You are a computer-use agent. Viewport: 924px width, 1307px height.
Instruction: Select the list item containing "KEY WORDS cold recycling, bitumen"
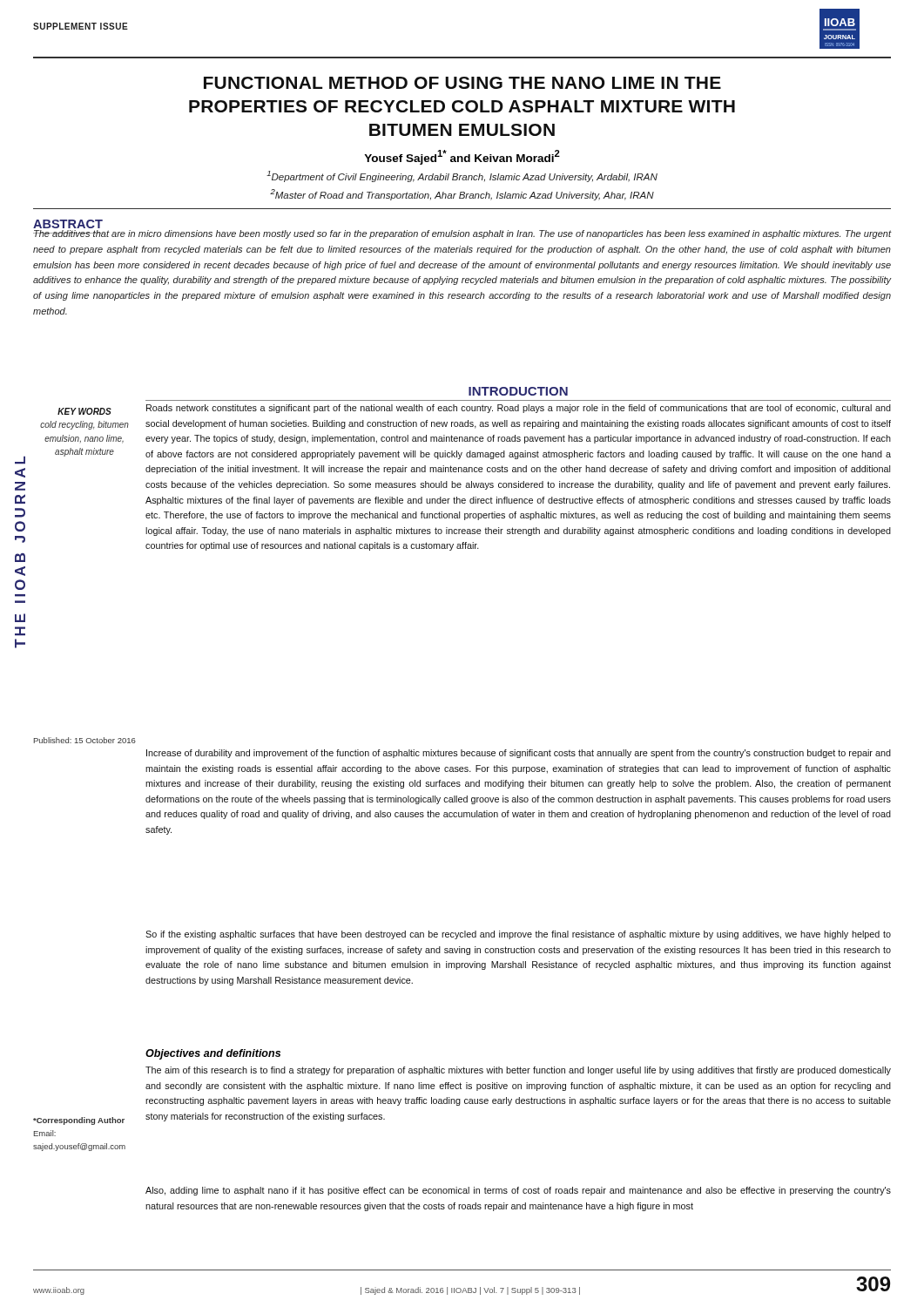click(x=84, y=433)
